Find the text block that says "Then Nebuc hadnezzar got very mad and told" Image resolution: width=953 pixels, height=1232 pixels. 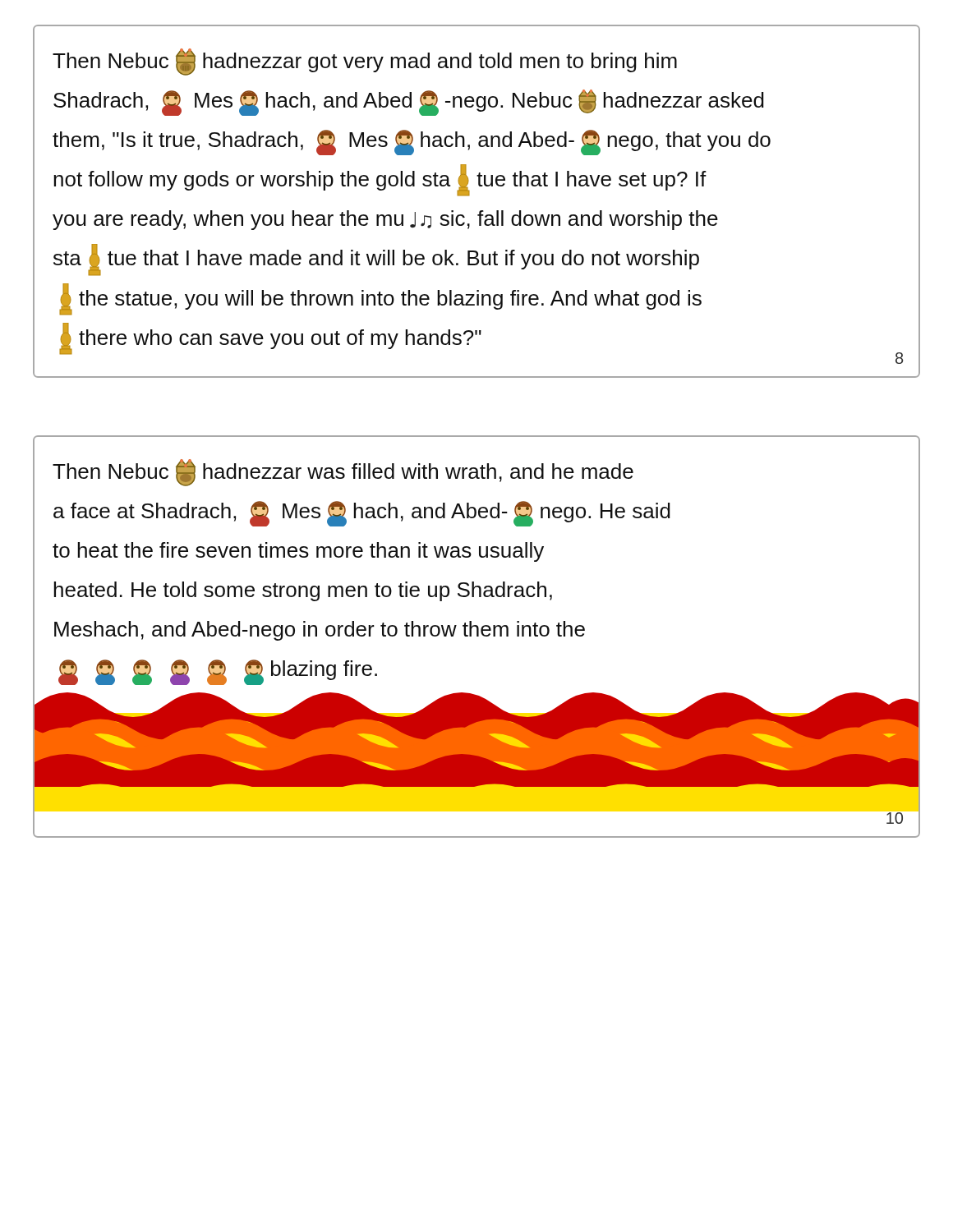coord(412,202)
